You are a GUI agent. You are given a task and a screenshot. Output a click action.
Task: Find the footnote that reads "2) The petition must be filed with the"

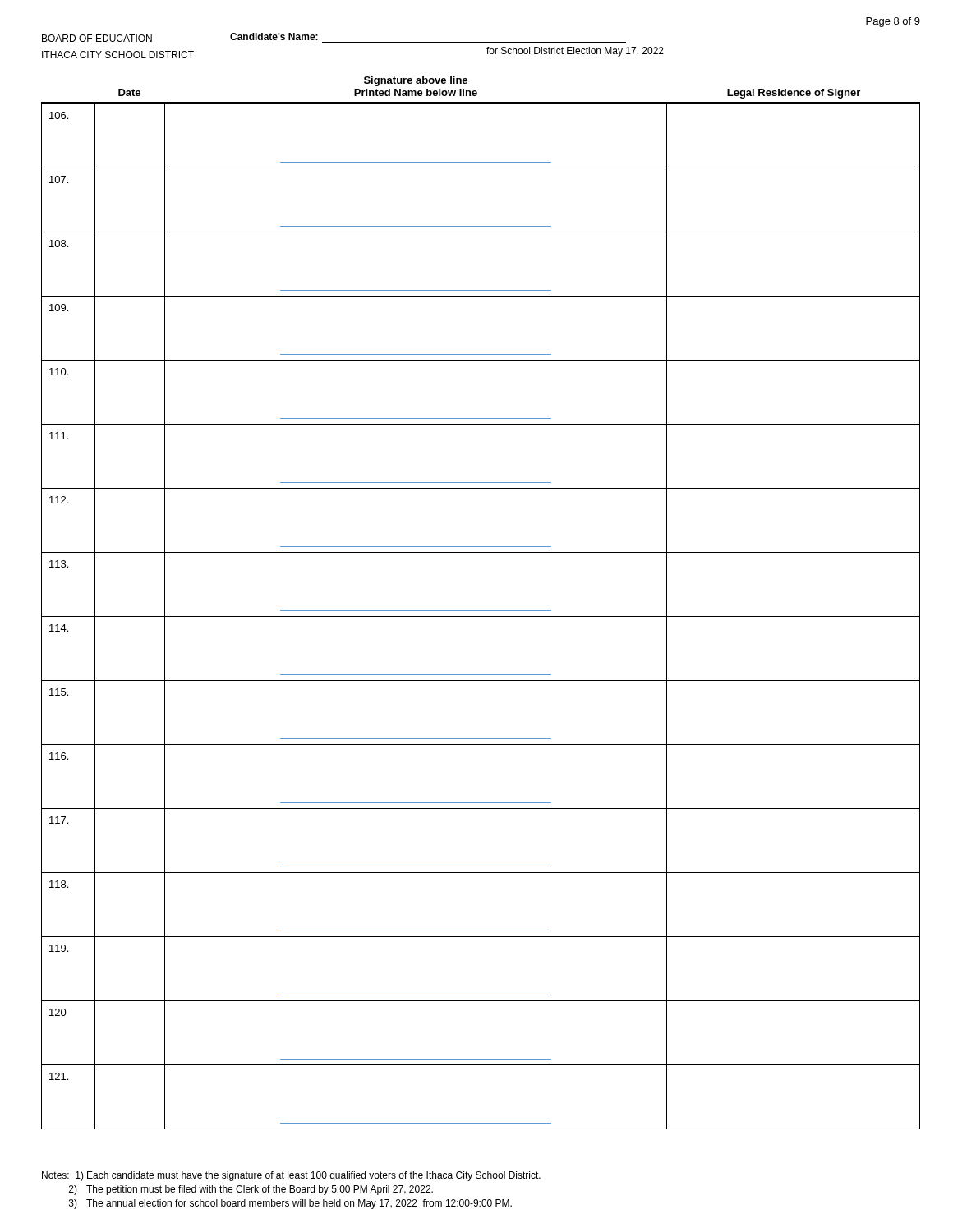pyautogui.click(x=237, y=1189)
